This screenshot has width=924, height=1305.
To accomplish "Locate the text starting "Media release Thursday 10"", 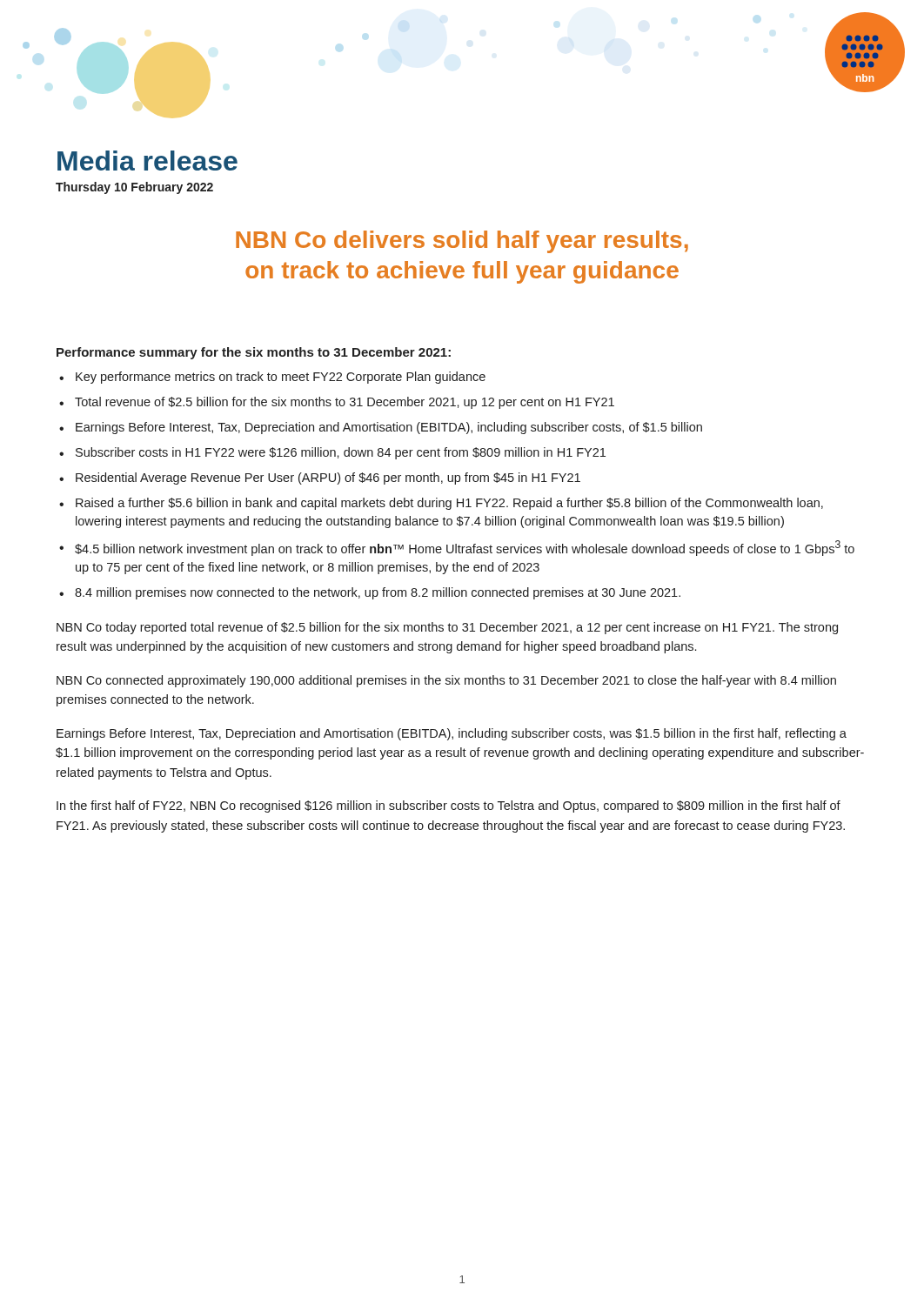I will pos(147,170).
